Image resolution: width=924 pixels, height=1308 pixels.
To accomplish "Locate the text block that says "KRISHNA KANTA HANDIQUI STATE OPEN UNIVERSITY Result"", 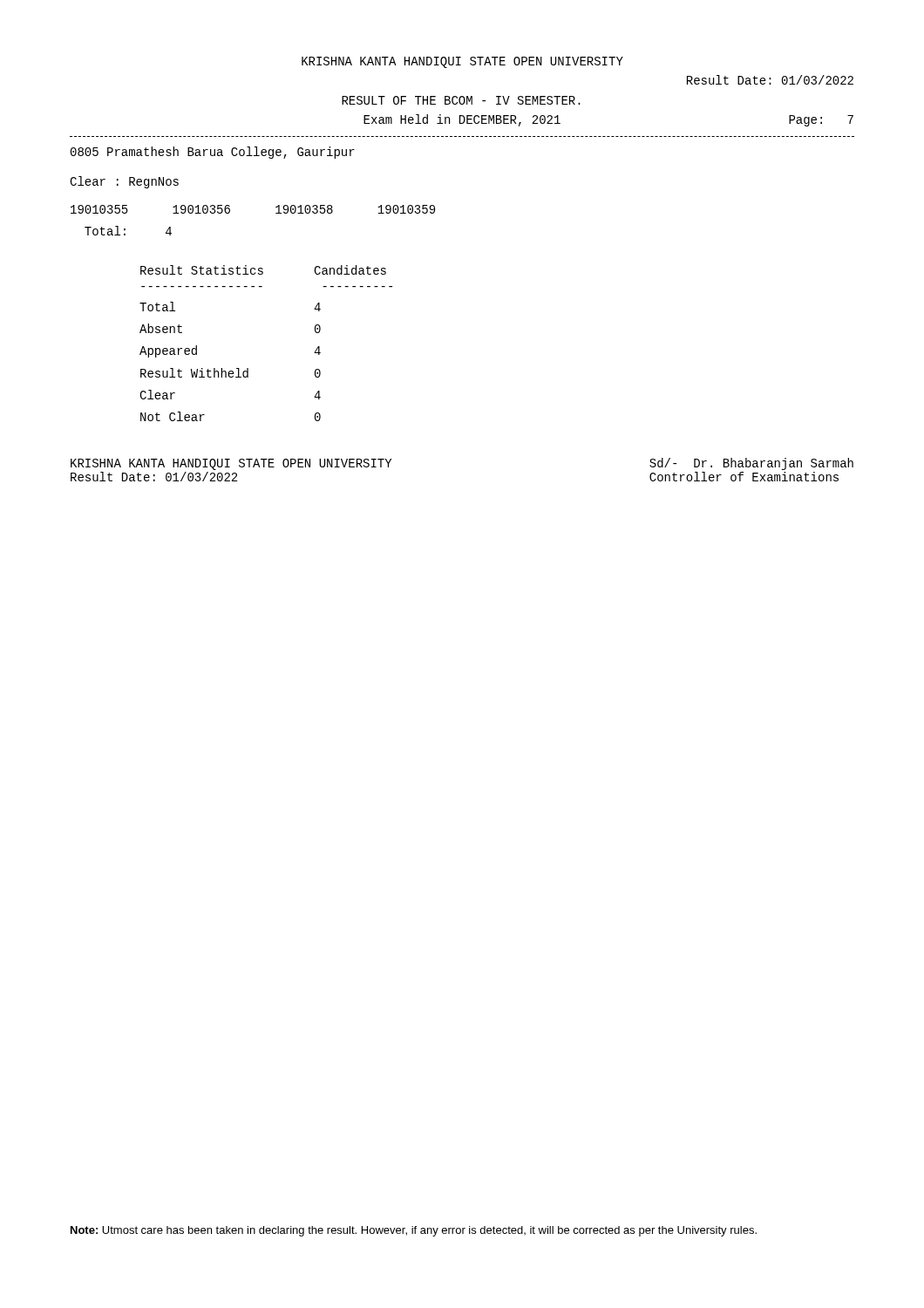I will click(227, 463).
